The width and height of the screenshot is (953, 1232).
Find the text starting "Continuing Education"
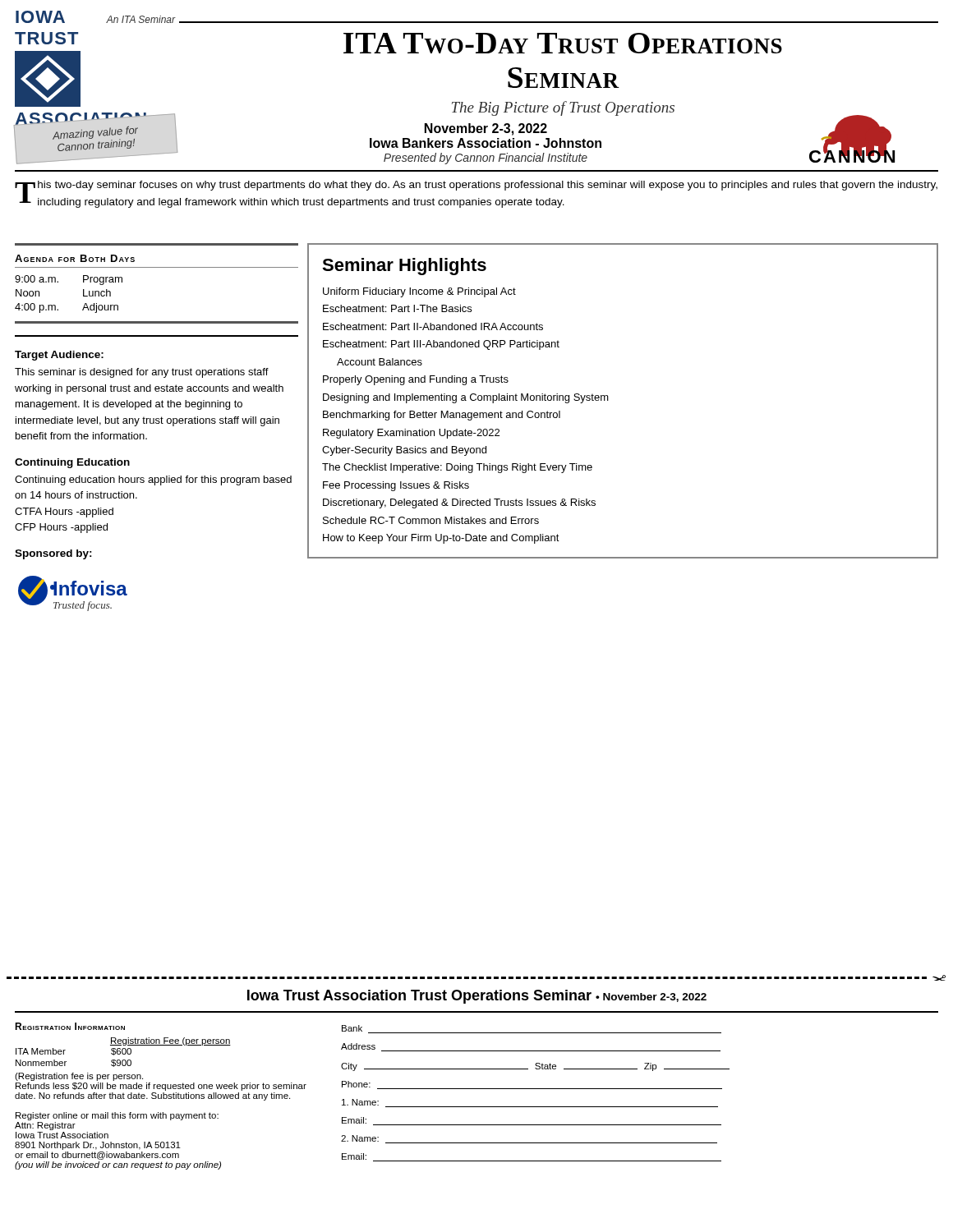click(x=72, y=462)
